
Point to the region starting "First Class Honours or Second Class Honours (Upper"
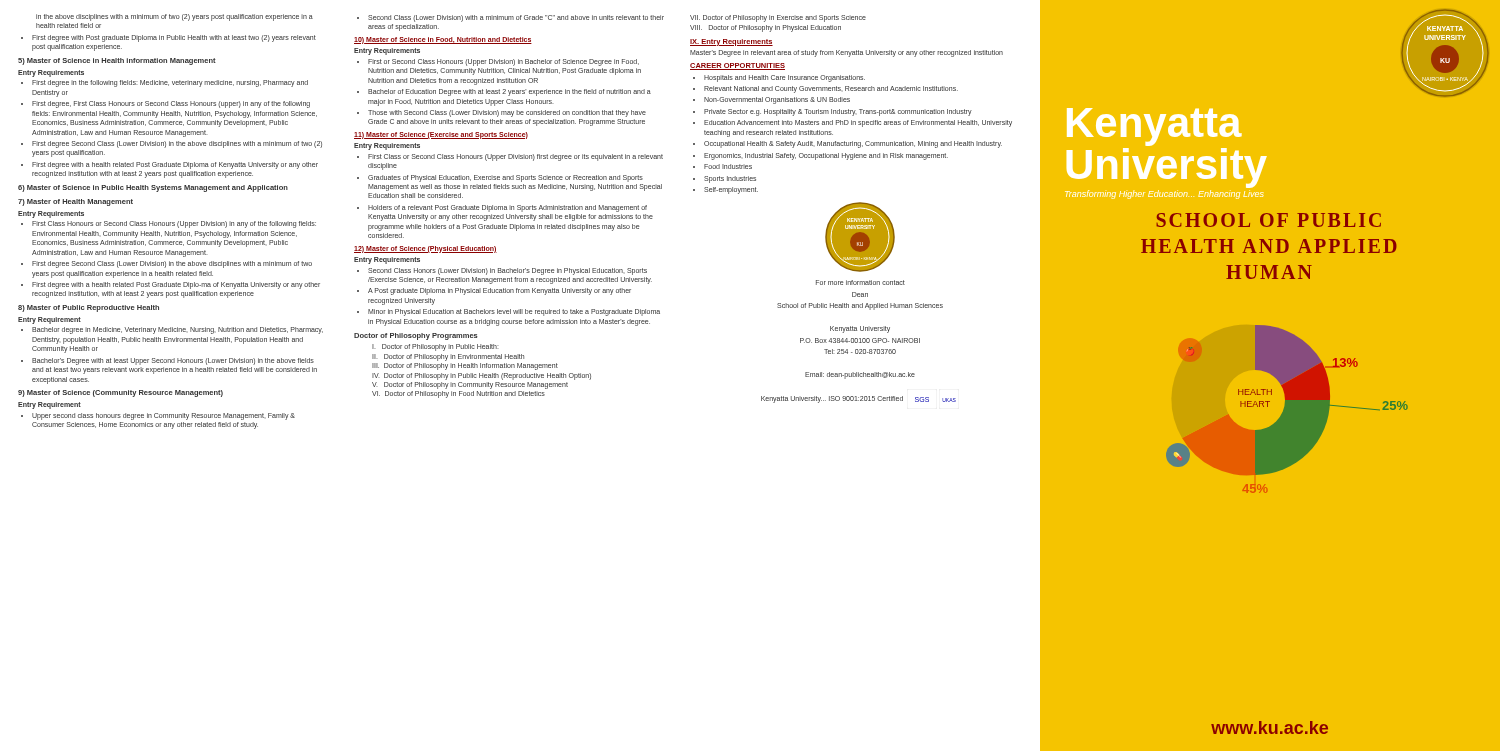click(172, 238)
